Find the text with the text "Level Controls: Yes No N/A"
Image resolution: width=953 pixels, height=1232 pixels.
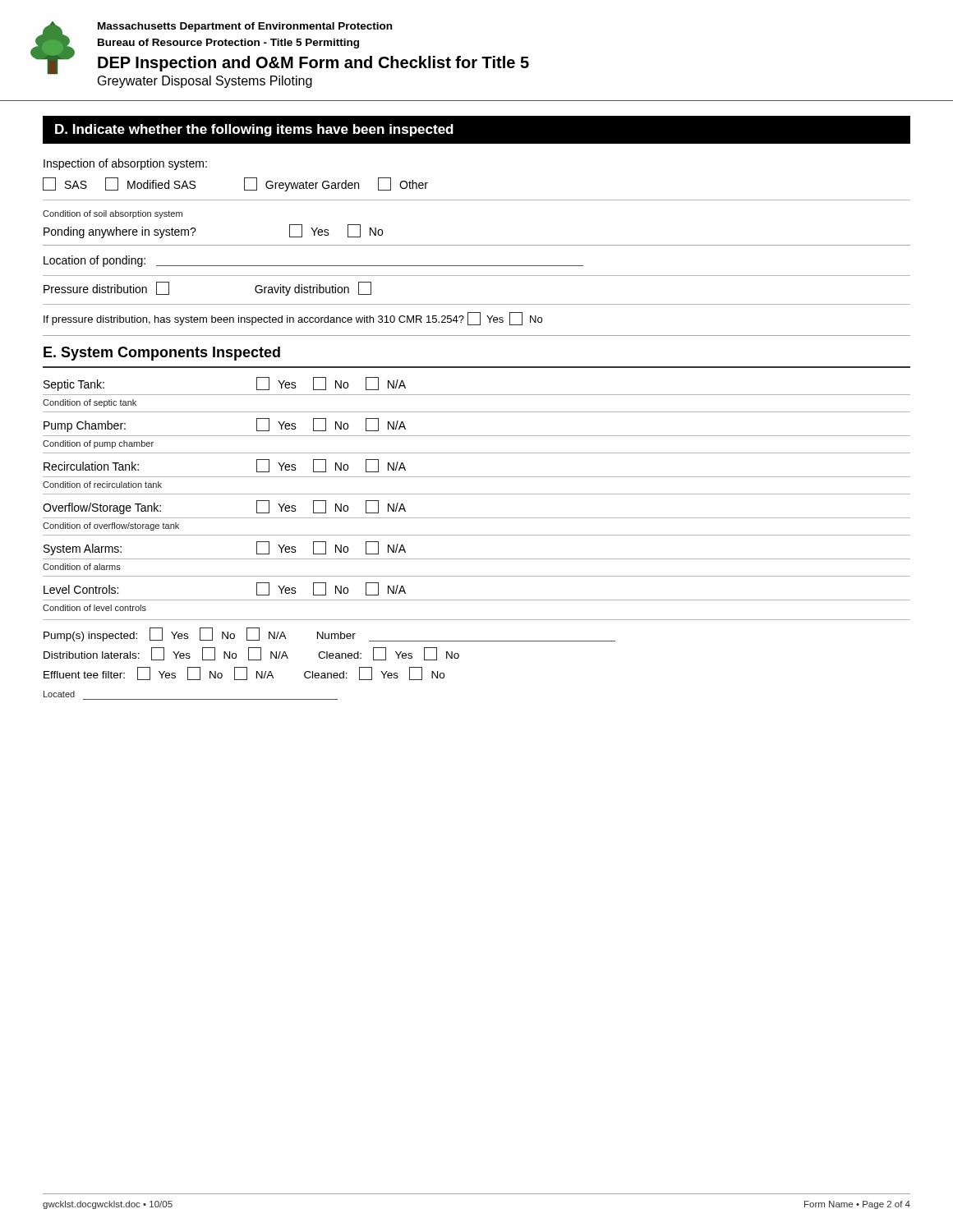coord(224,590)
